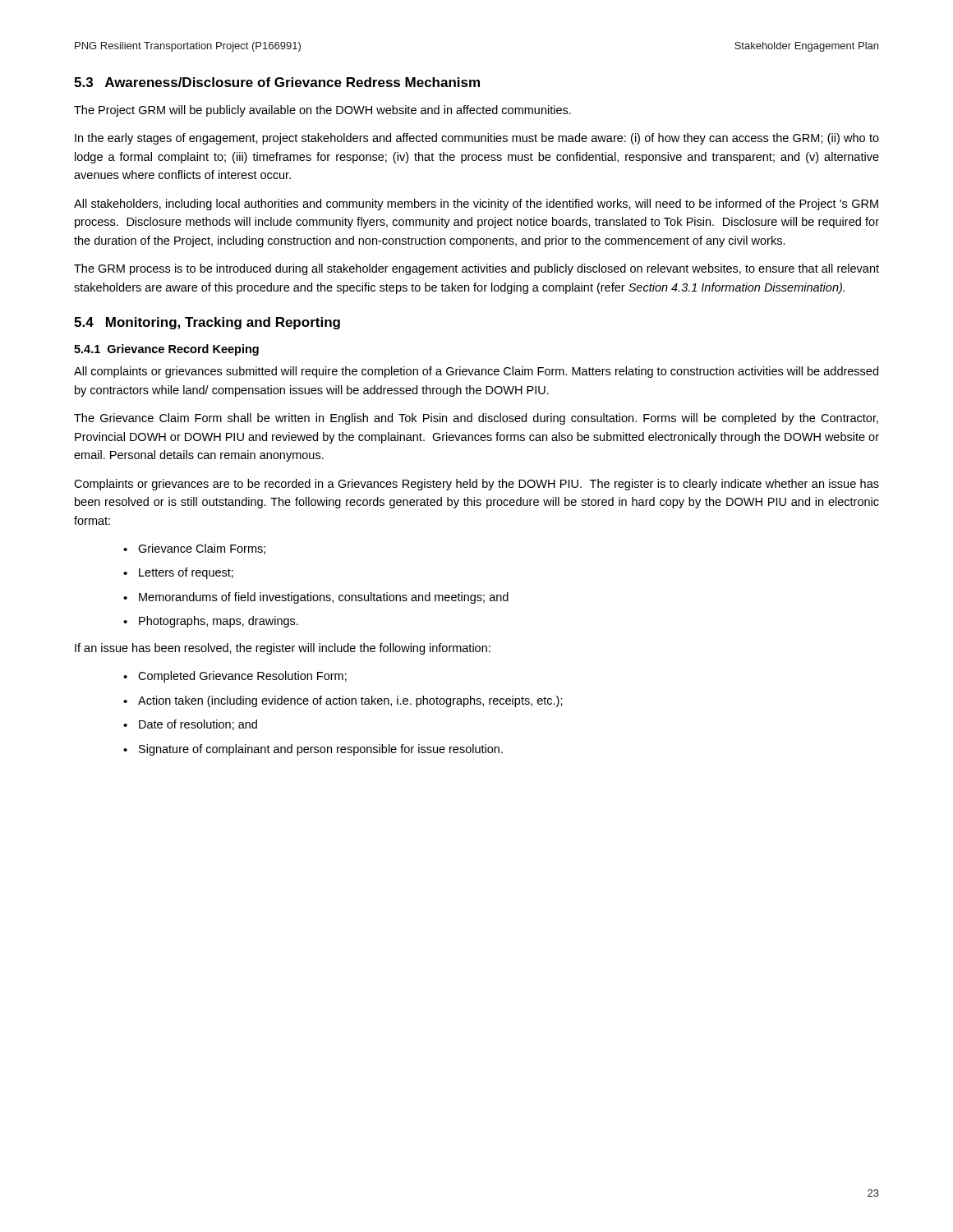The image size is (953, 1232).
Task: Select the list item with the text "Signature of complainant and person responsible for"
Action: coord(321,749)
